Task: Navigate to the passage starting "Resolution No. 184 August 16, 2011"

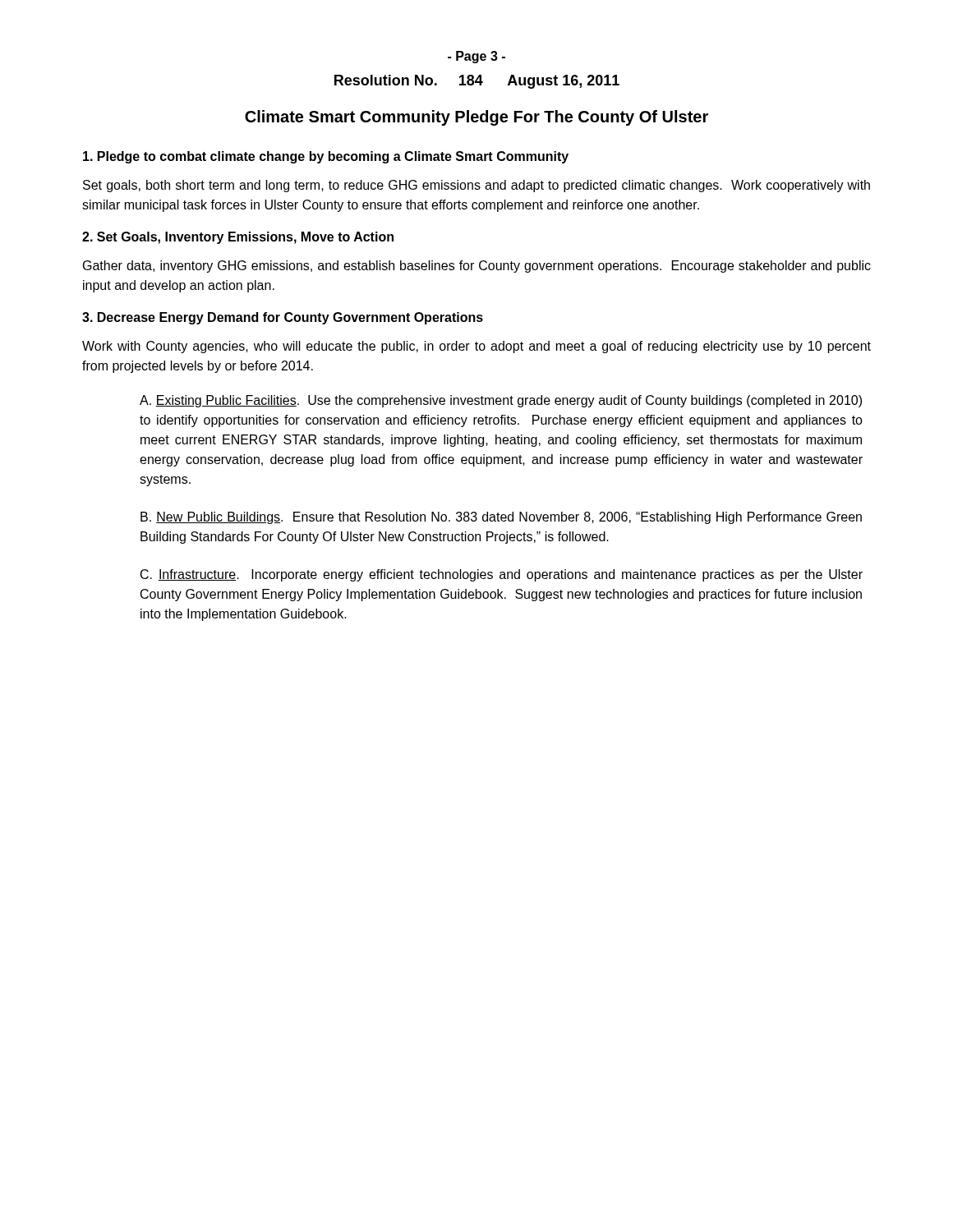Action: tap(476, 81)
